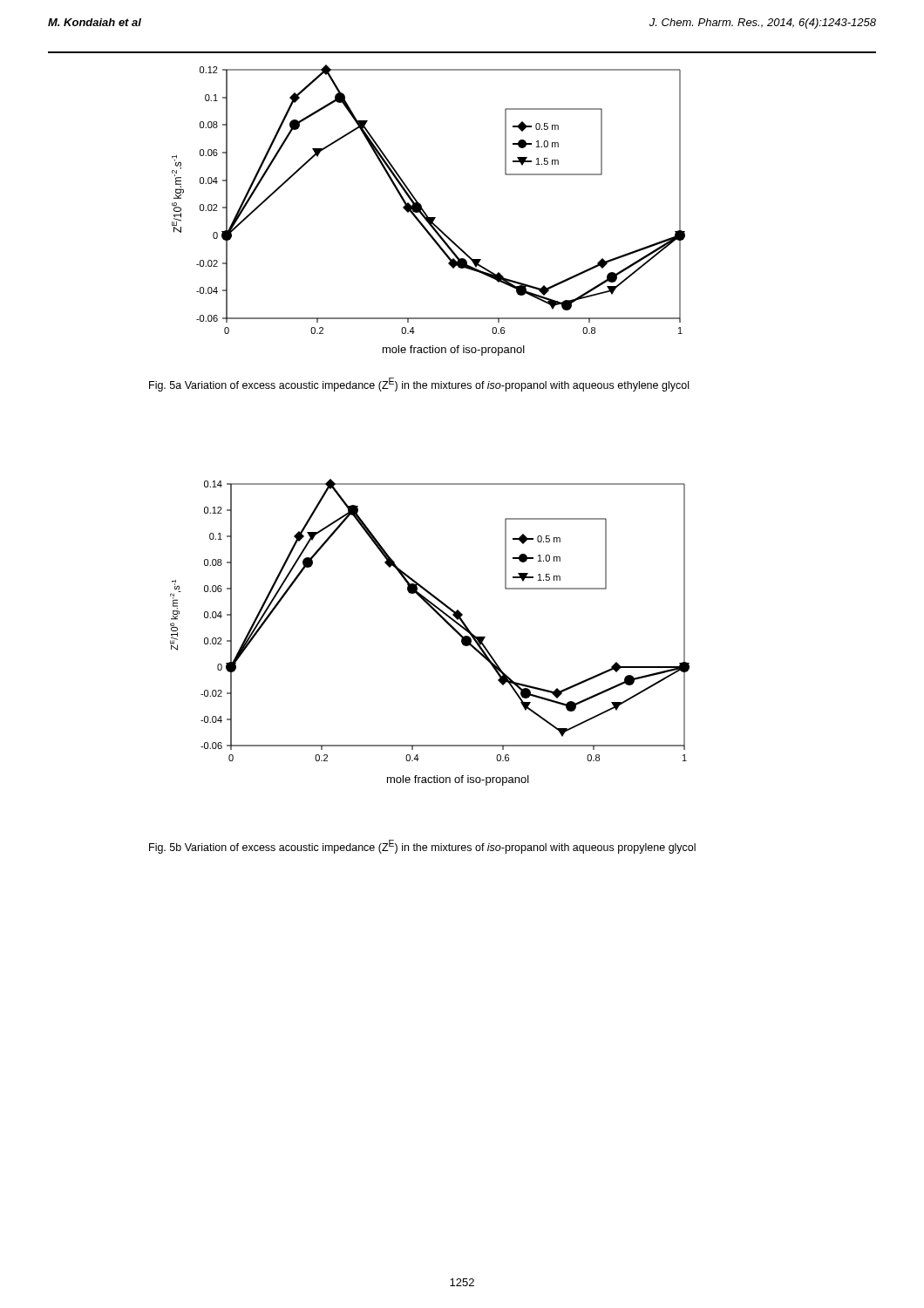Locate the text block starting "Fig. 5b Variation"
The width and height of the screenshot is (924, 1308).
[422, 846]
